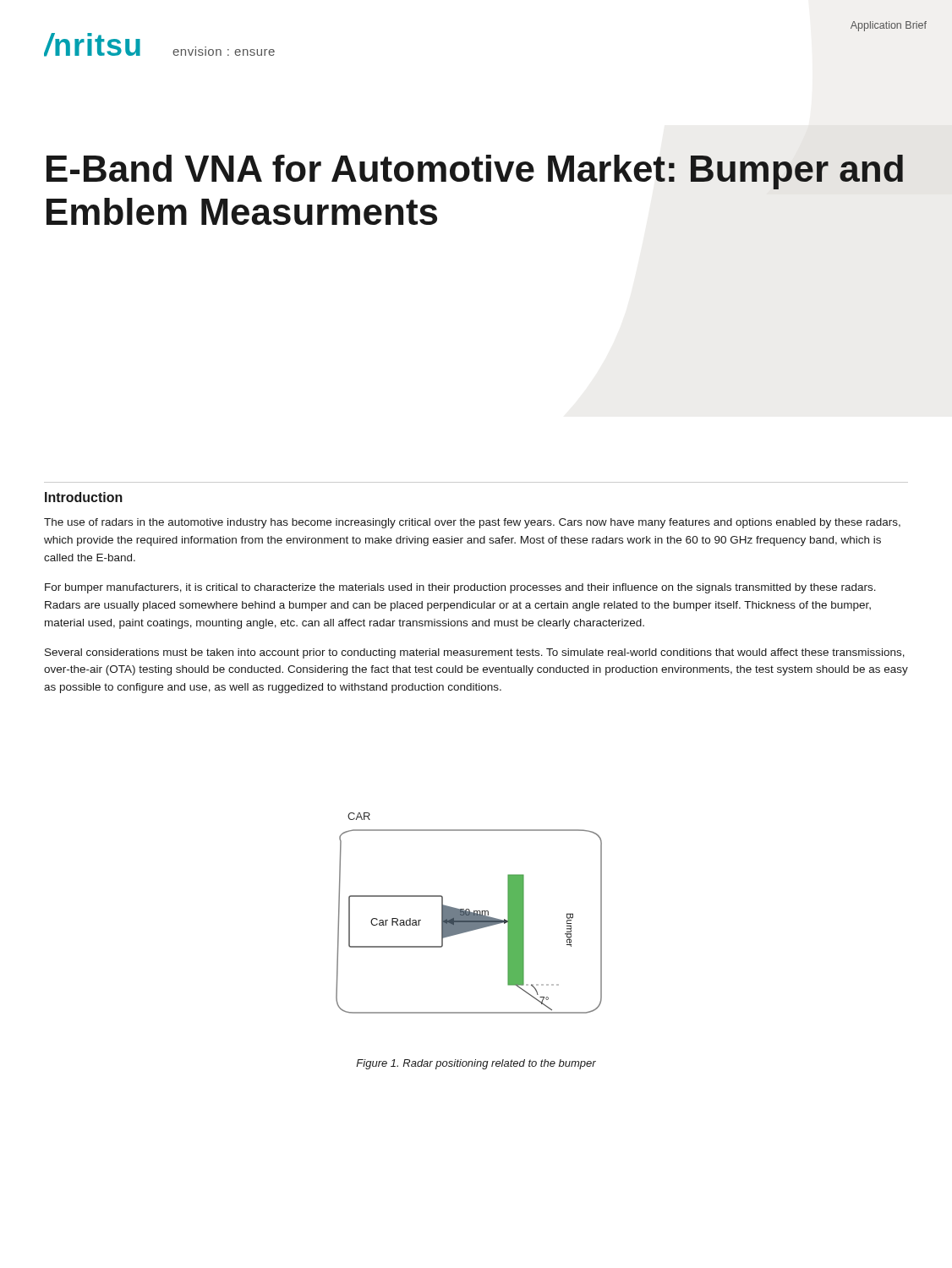The width and height of the screenshot is (952, 1268).
Task: Navigate to the region starting "The use of radars in the automotive industry"
Action: (x=473, y=540)
